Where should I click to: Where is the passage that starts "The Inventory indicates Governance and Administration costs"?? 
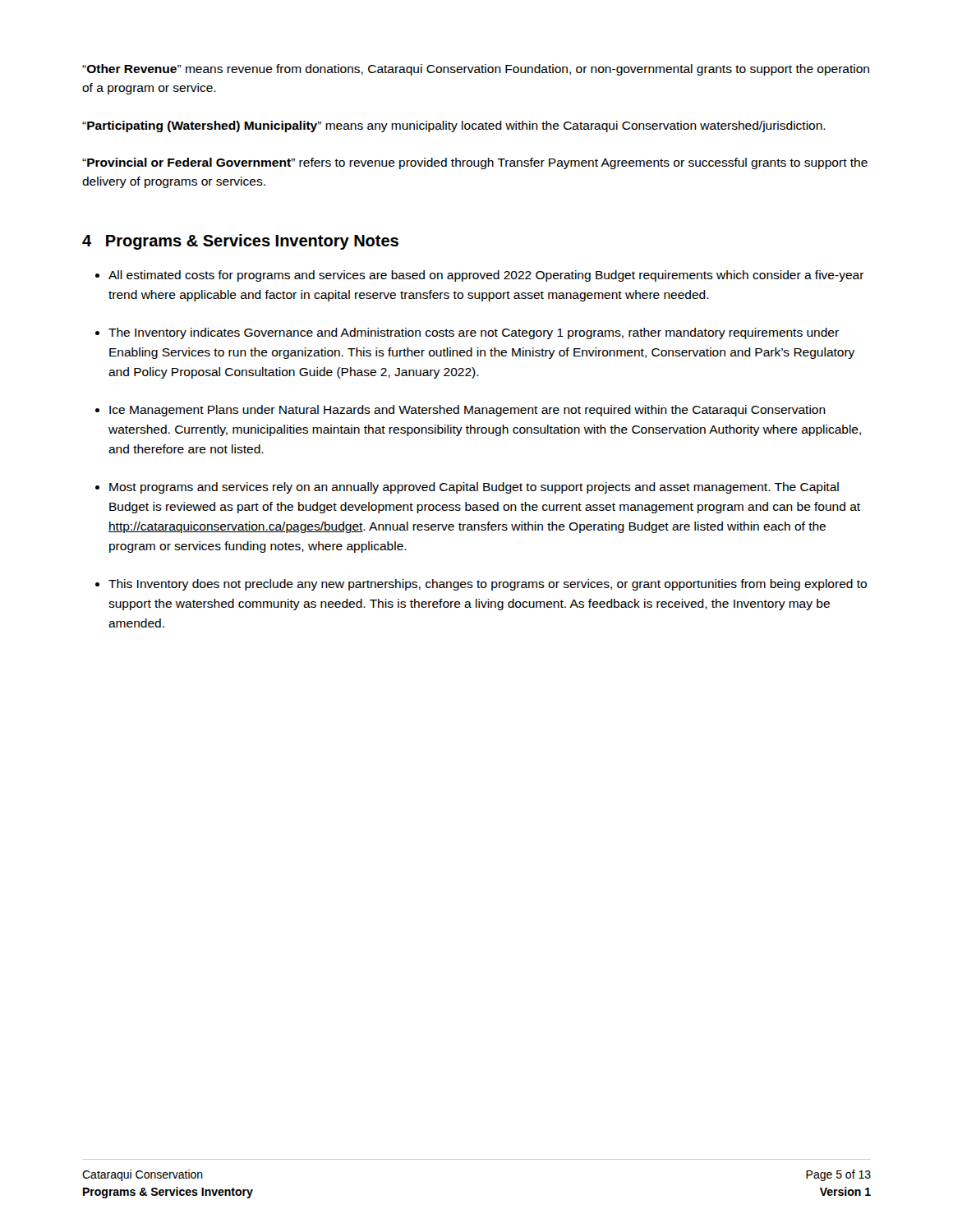482,352
